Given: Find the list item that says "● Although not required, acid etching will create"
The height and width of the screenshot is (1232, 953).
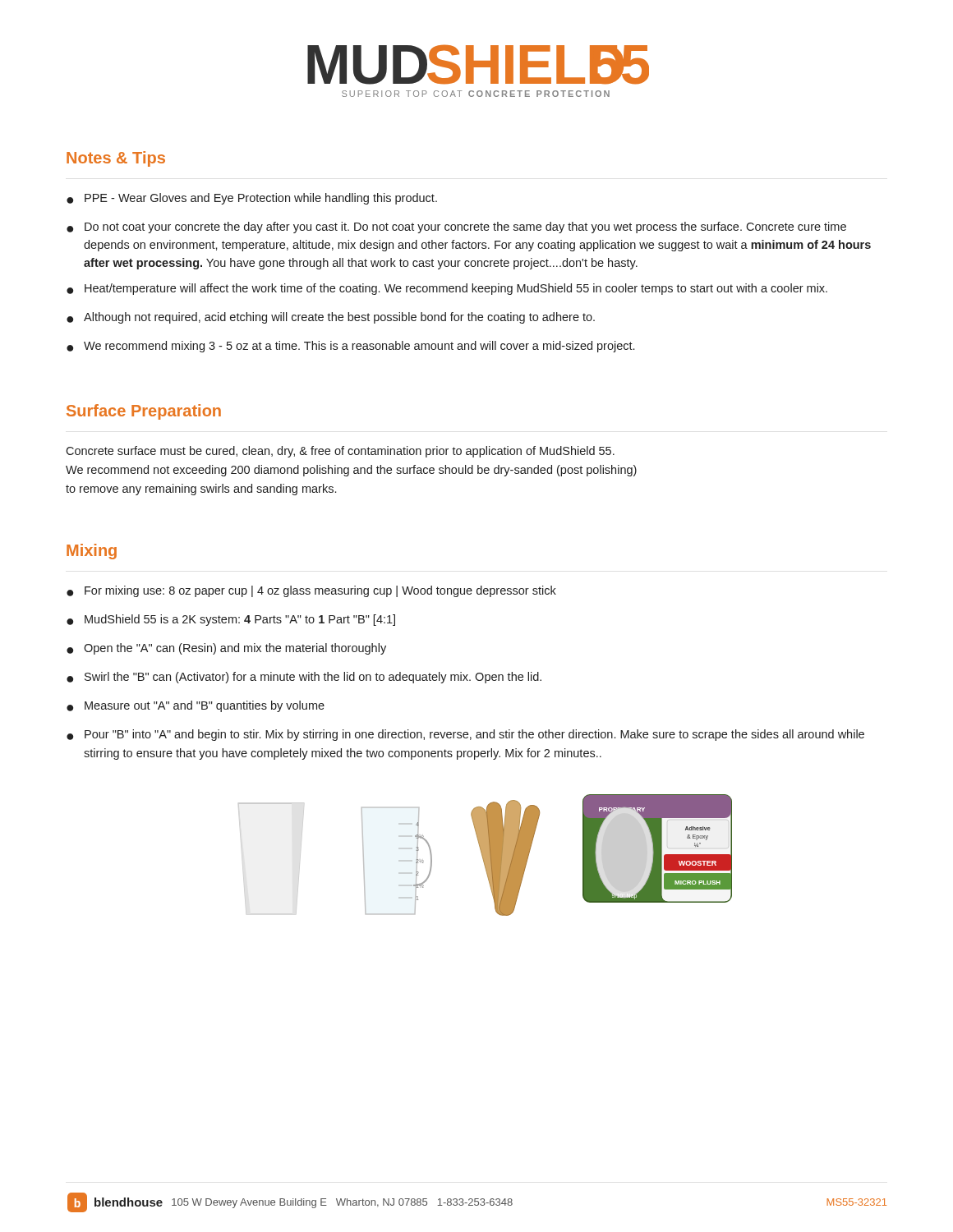Looking at the screenshot, I should coord(476,319).
